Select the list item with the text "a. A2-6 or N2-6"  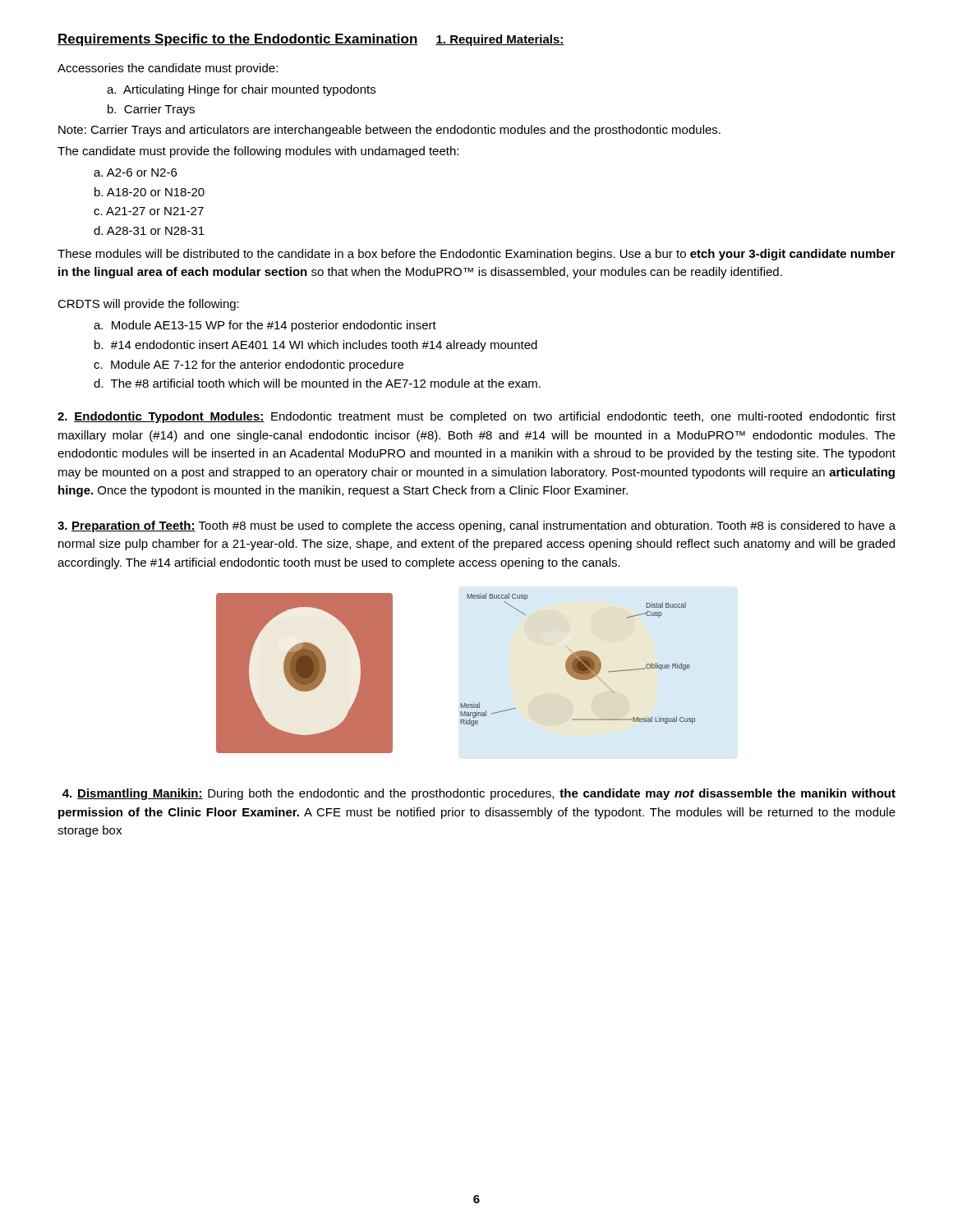135,172
